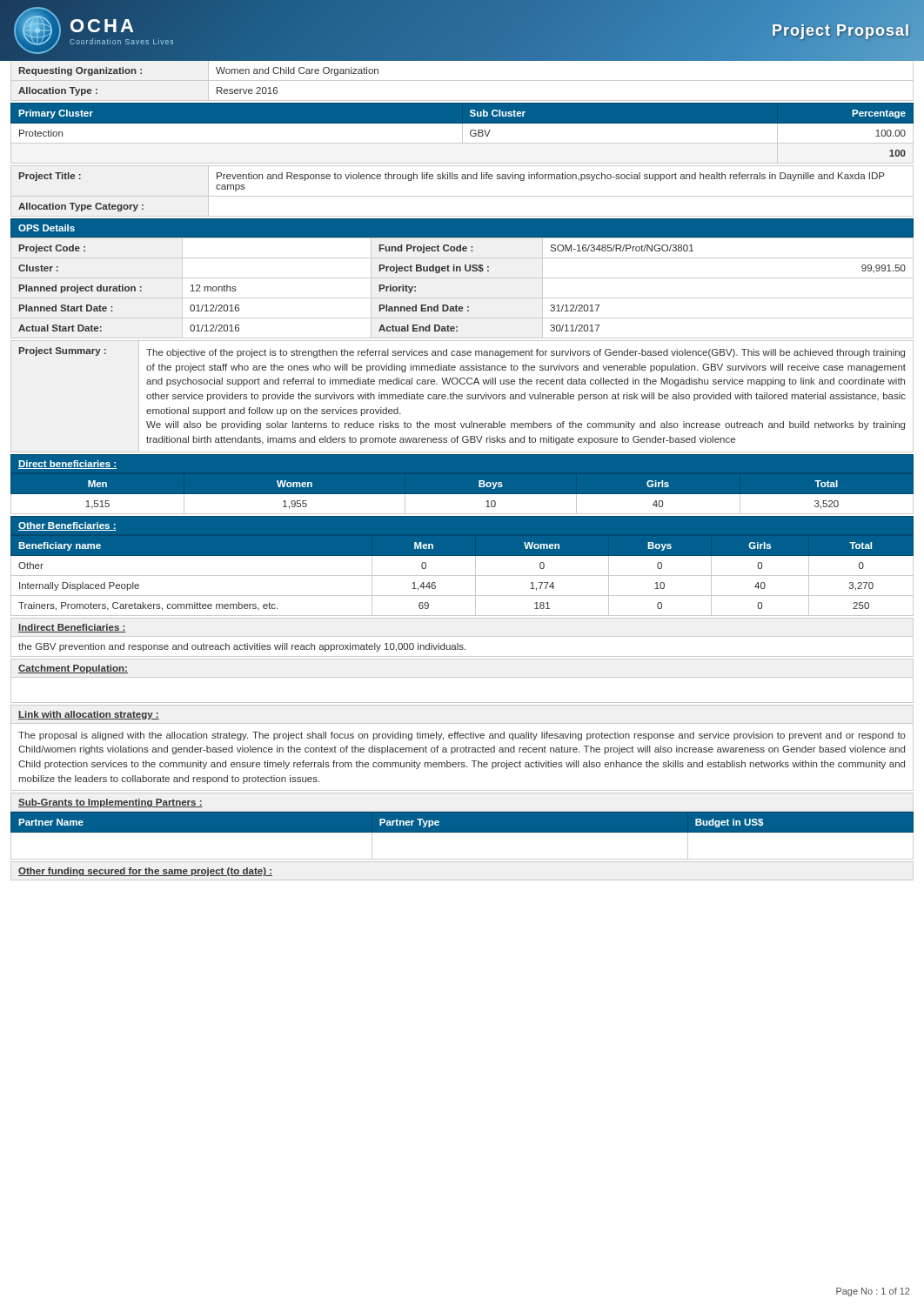Select the table that reads "Project Title :"

[x=462, y=181]
